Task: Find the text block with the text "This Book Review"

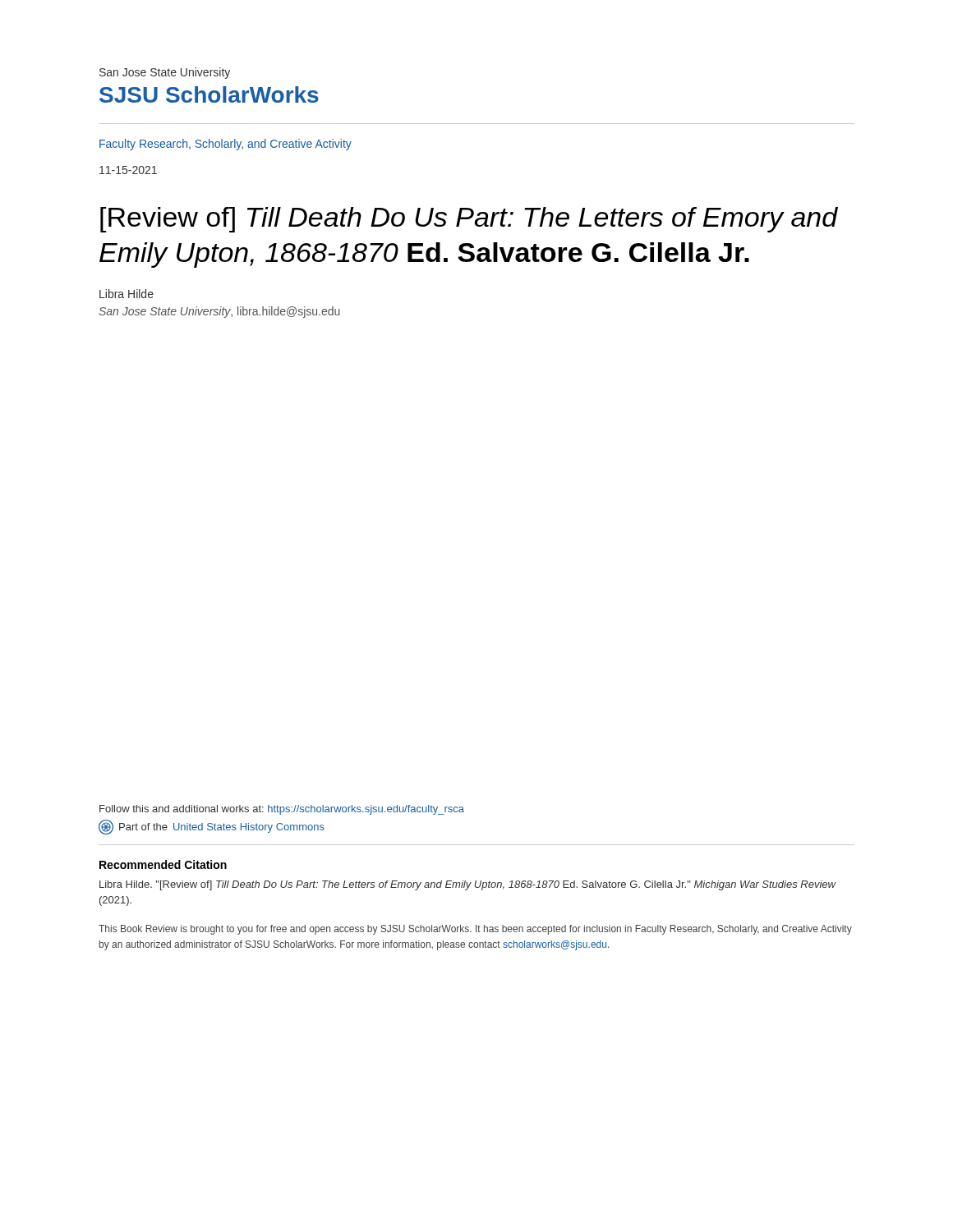Action: [475, 937]
